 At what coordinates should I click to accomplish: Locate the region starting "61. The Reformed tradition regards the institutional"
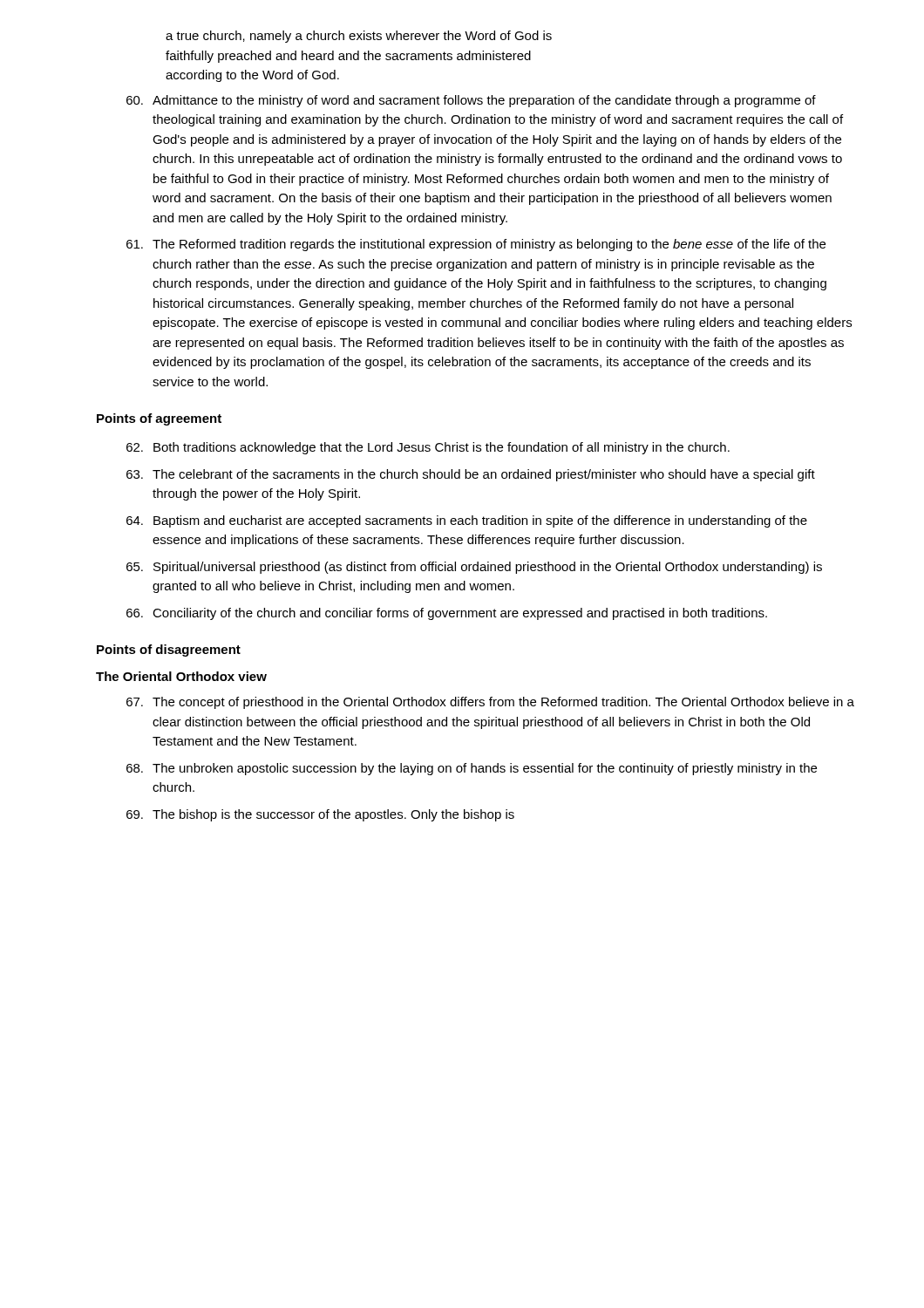coord(475,313)
